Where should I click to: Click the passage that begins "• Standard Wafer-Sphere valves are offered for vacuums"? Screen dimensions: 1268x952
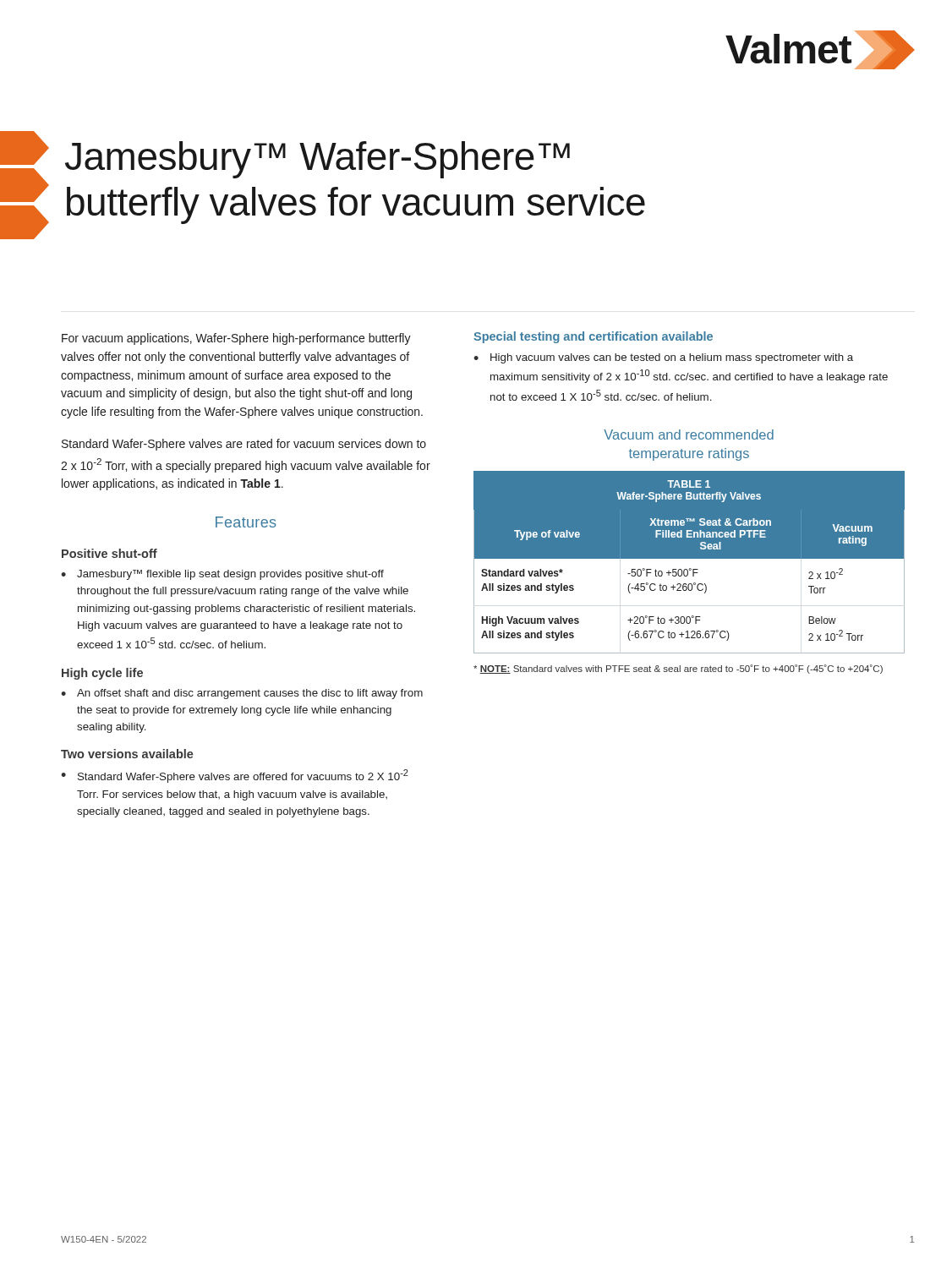tap(246, 793)
